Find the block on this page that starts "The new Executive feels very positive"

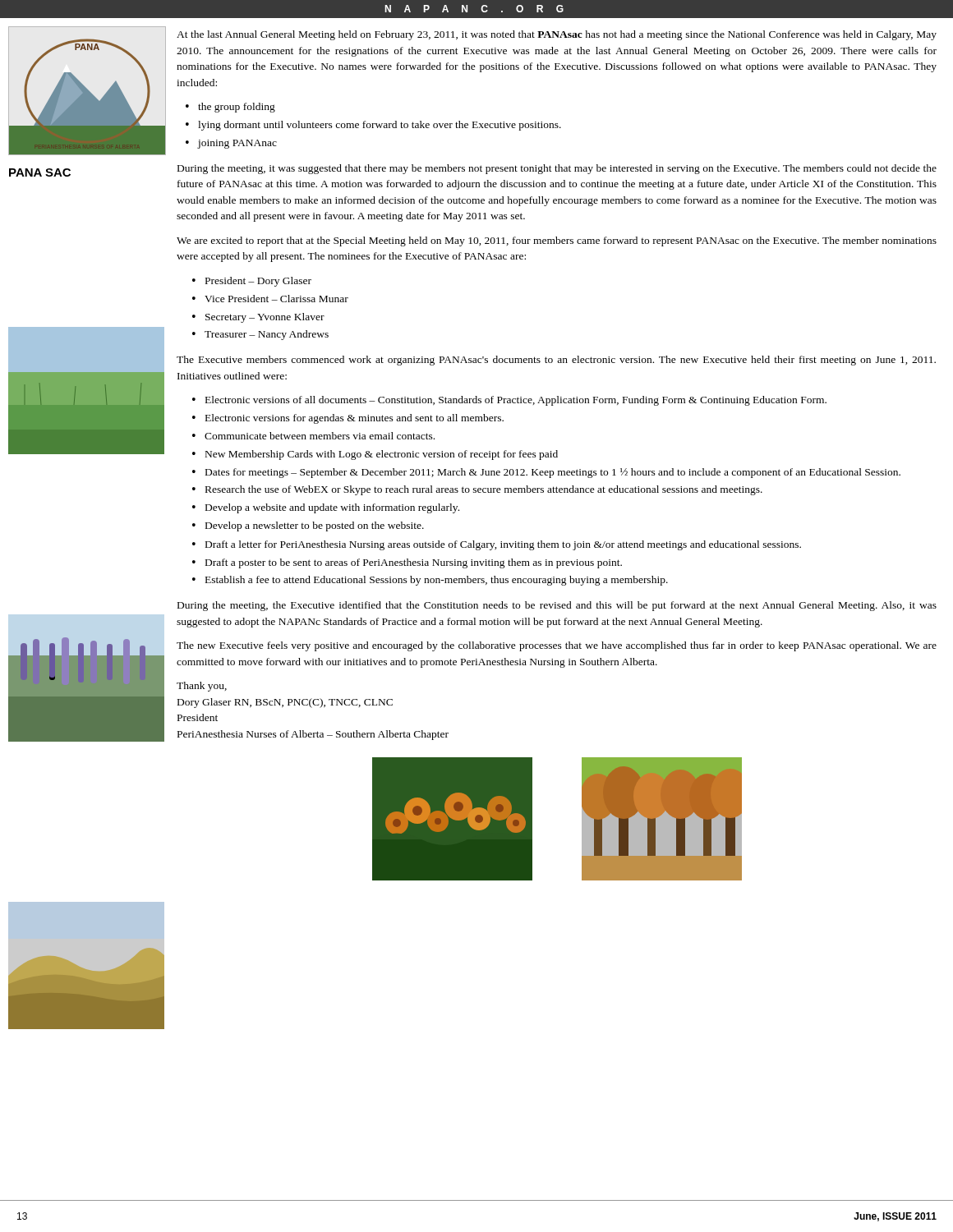coord(557,653)
